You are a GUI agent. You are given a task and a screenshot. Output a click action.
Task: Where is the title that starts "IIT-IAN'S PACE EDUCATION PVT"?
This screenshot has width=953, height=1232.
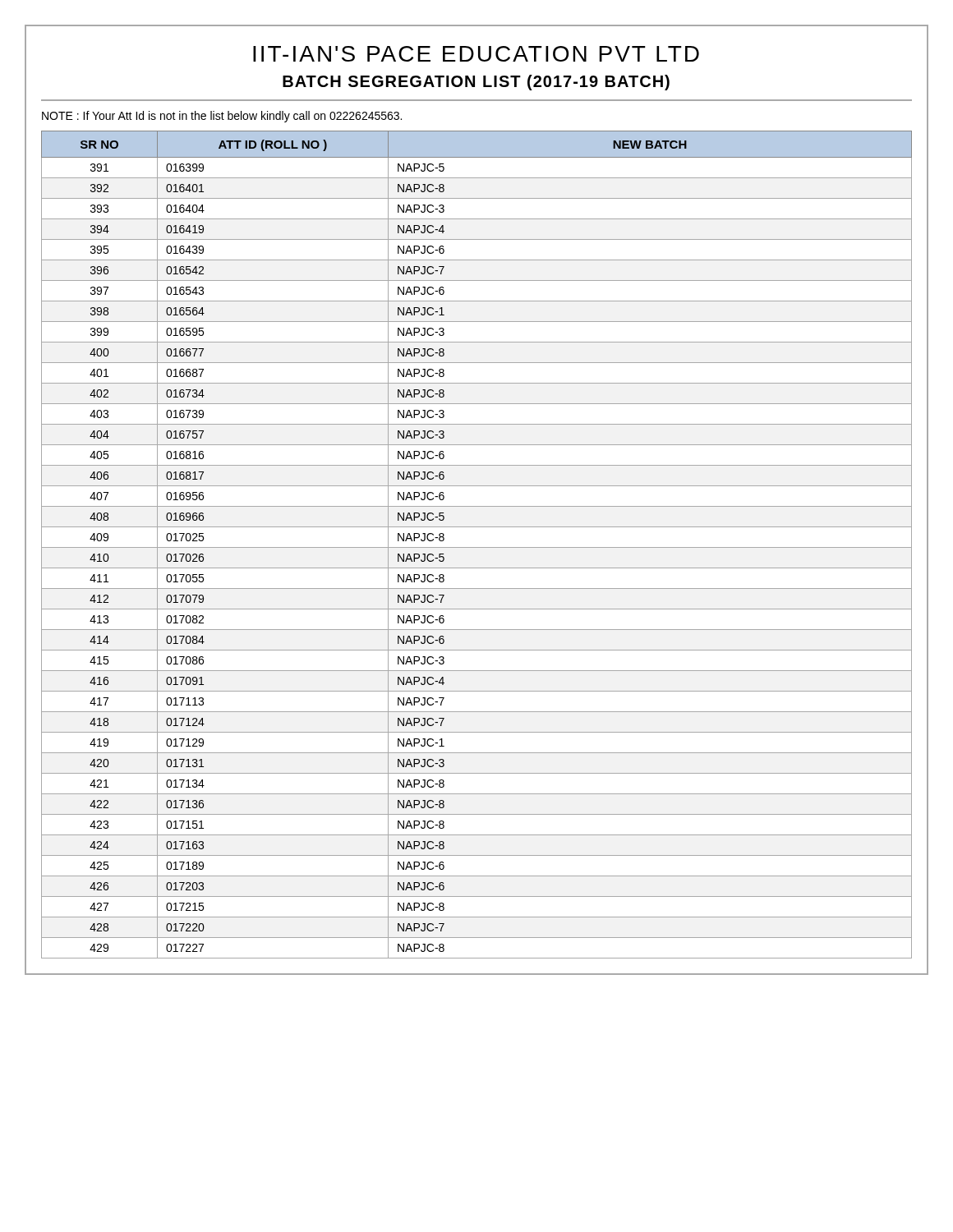(x=476, y=54)
